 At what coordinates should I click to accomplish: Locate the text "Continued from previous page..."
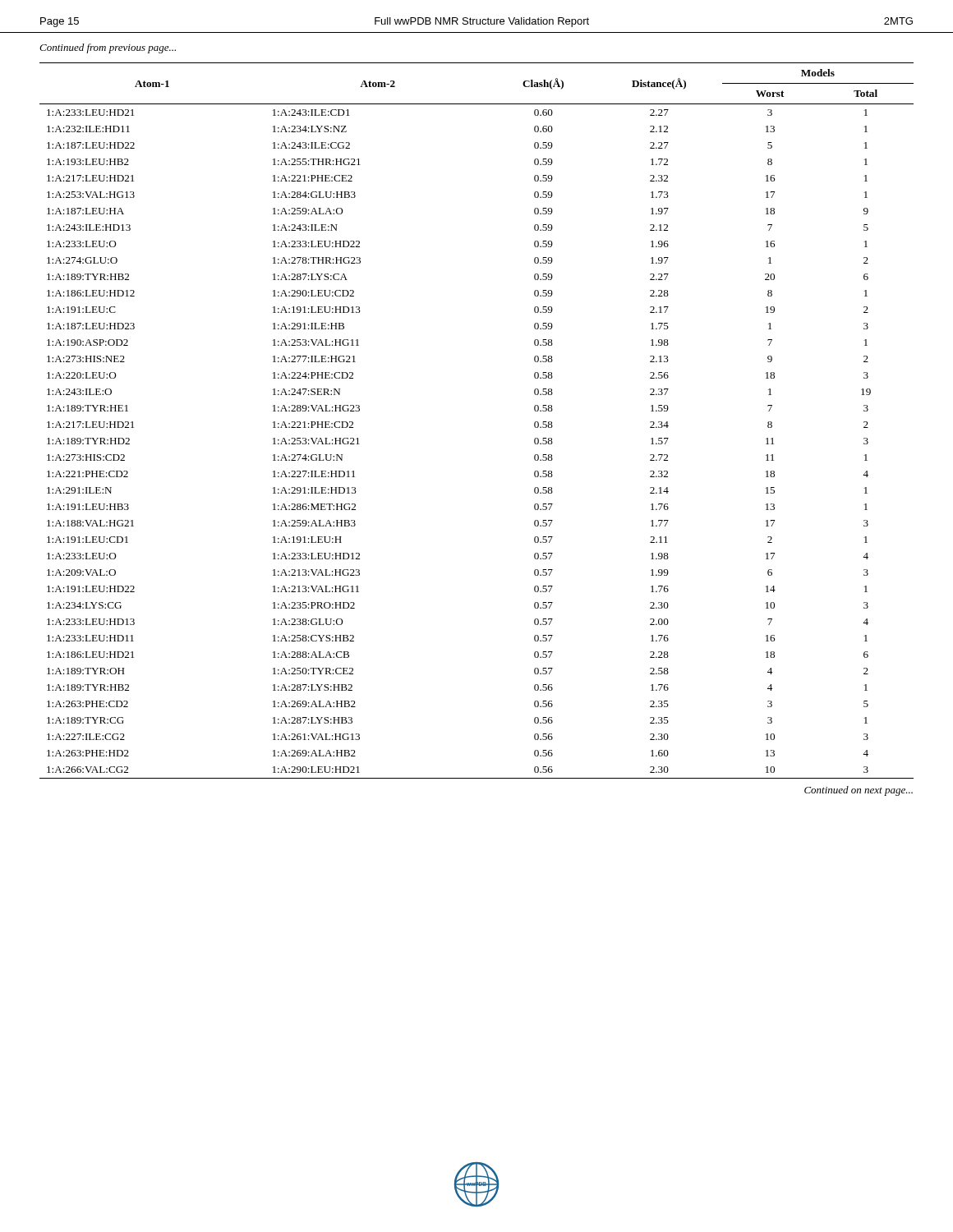point(108,47)
